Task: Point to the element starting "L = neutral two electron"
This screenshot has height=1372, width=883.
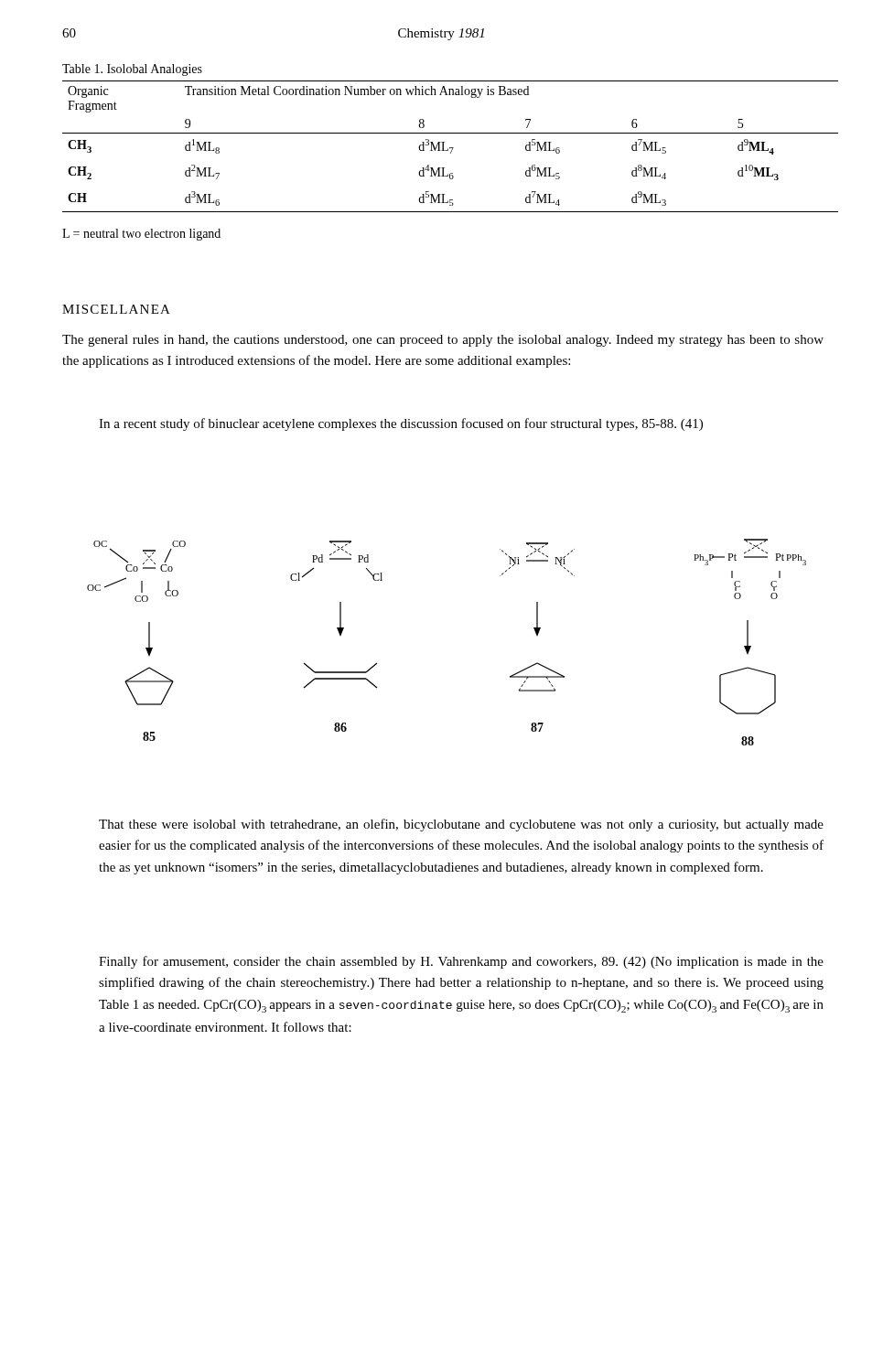Action: click(142, 234)
